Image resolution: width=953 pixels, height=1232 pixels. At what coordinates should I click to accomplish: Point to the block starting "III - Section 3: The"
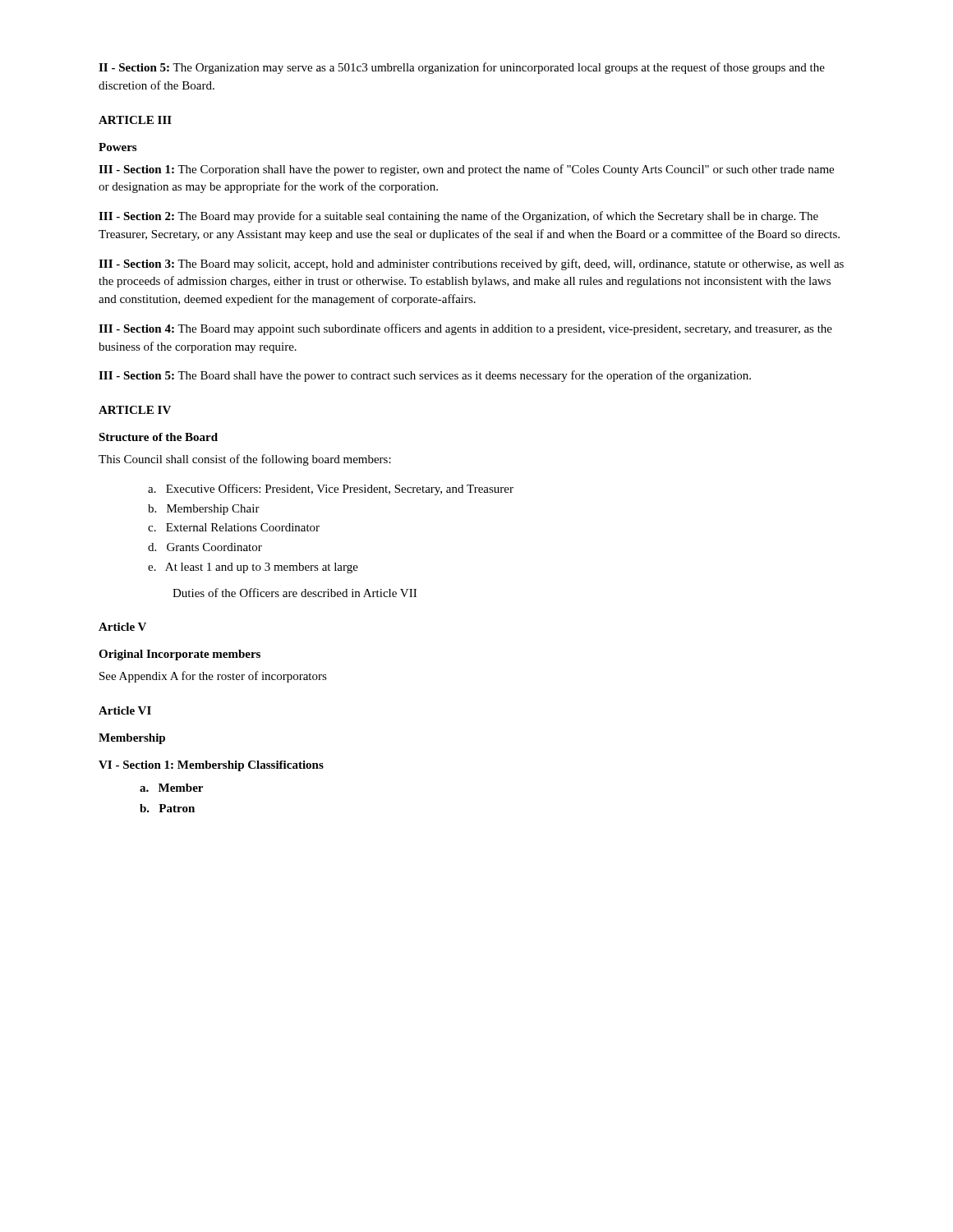471,281
